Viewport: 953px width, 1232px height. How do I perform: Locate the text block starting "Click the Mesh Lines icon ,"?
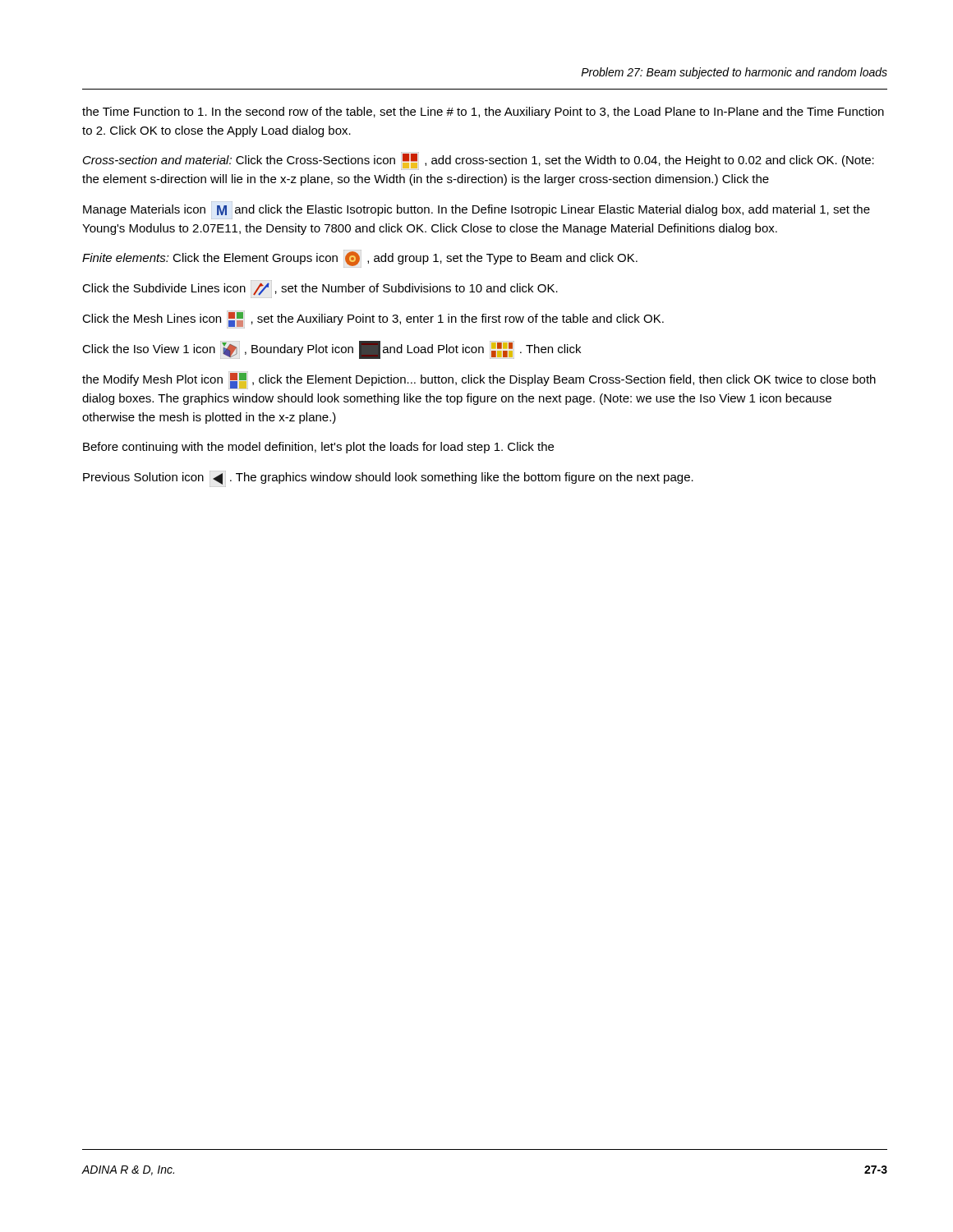point(373,320)
